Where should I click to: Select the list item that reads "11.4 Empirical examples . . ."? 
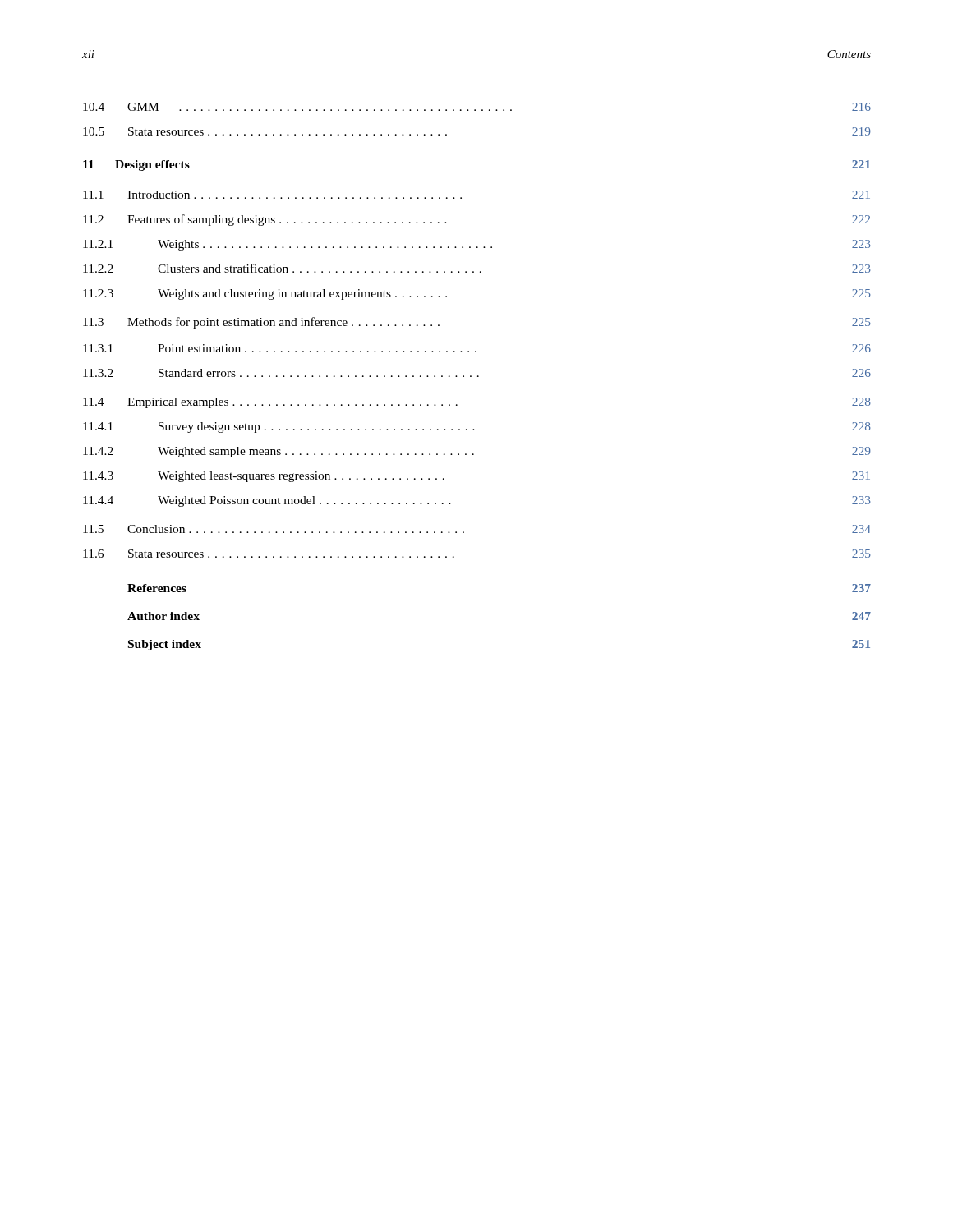91,403
